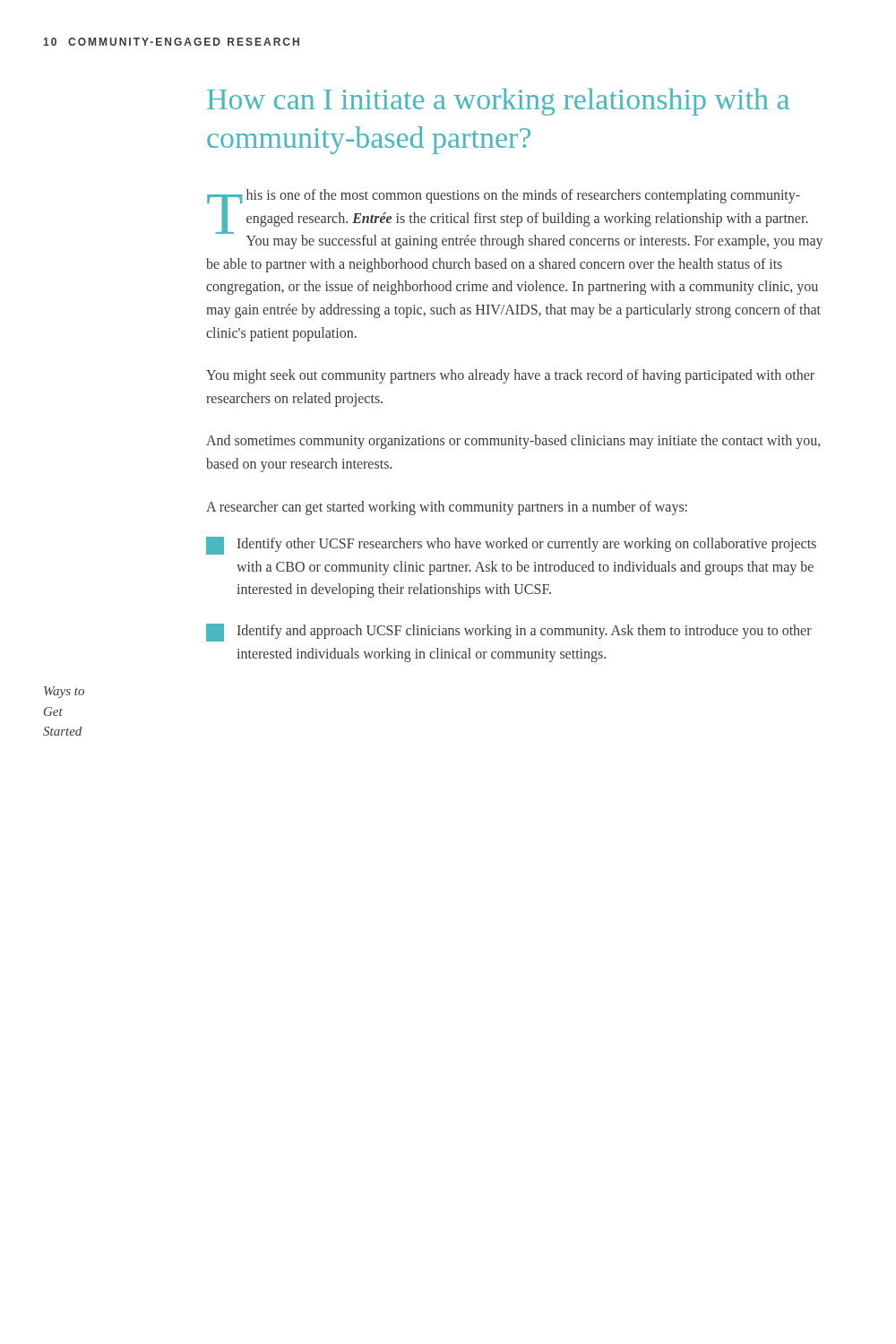Viewport: 896px width, 1344px height.
Task: Navigate to the element starting "You might seek out community partners who already"
Action: pyautogui.click(x=510, y=387)
